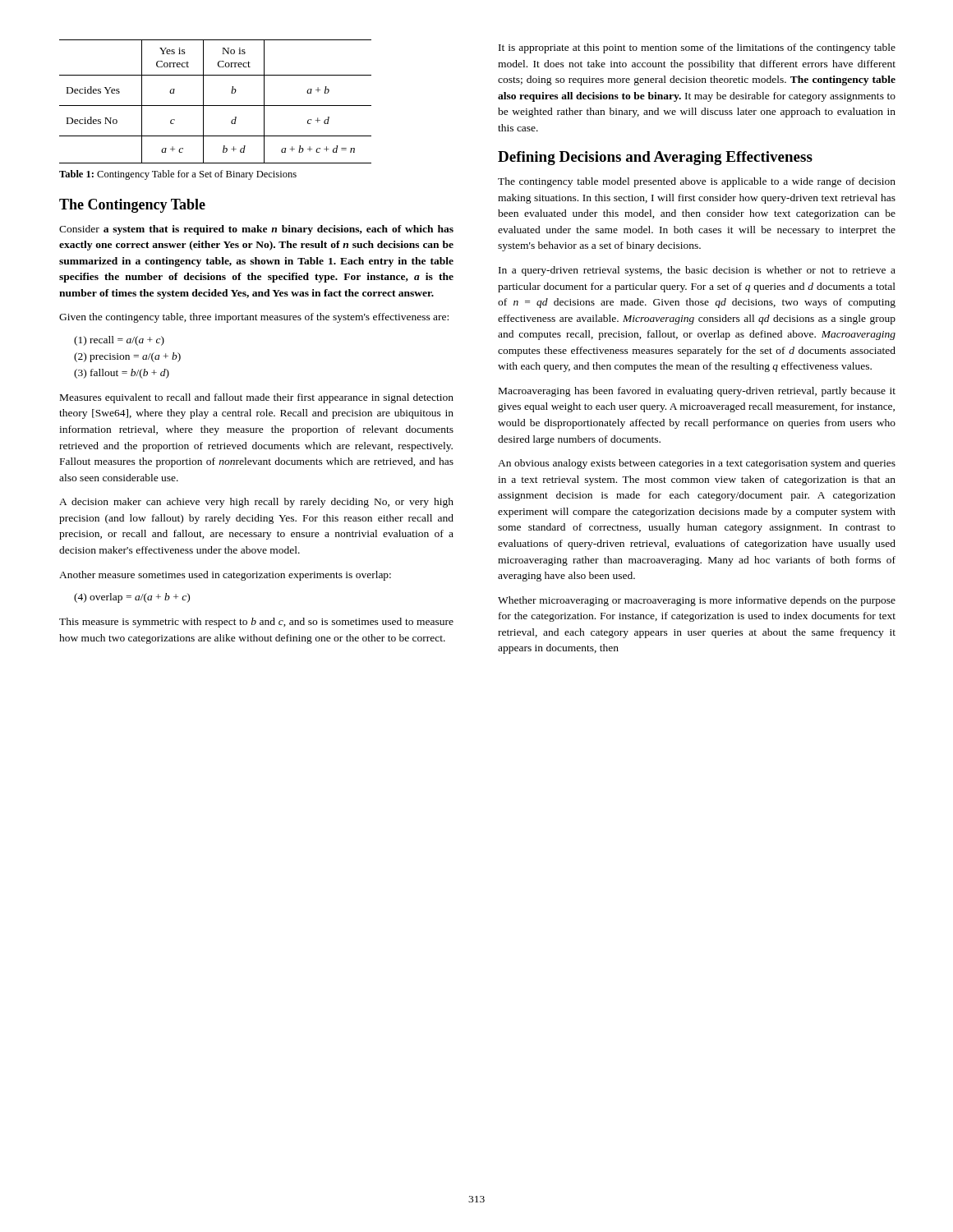953x1232 pixels.
Task: Locate the text "(2) precision = a/(a + b)"
Action: click(x=128, y=356)
